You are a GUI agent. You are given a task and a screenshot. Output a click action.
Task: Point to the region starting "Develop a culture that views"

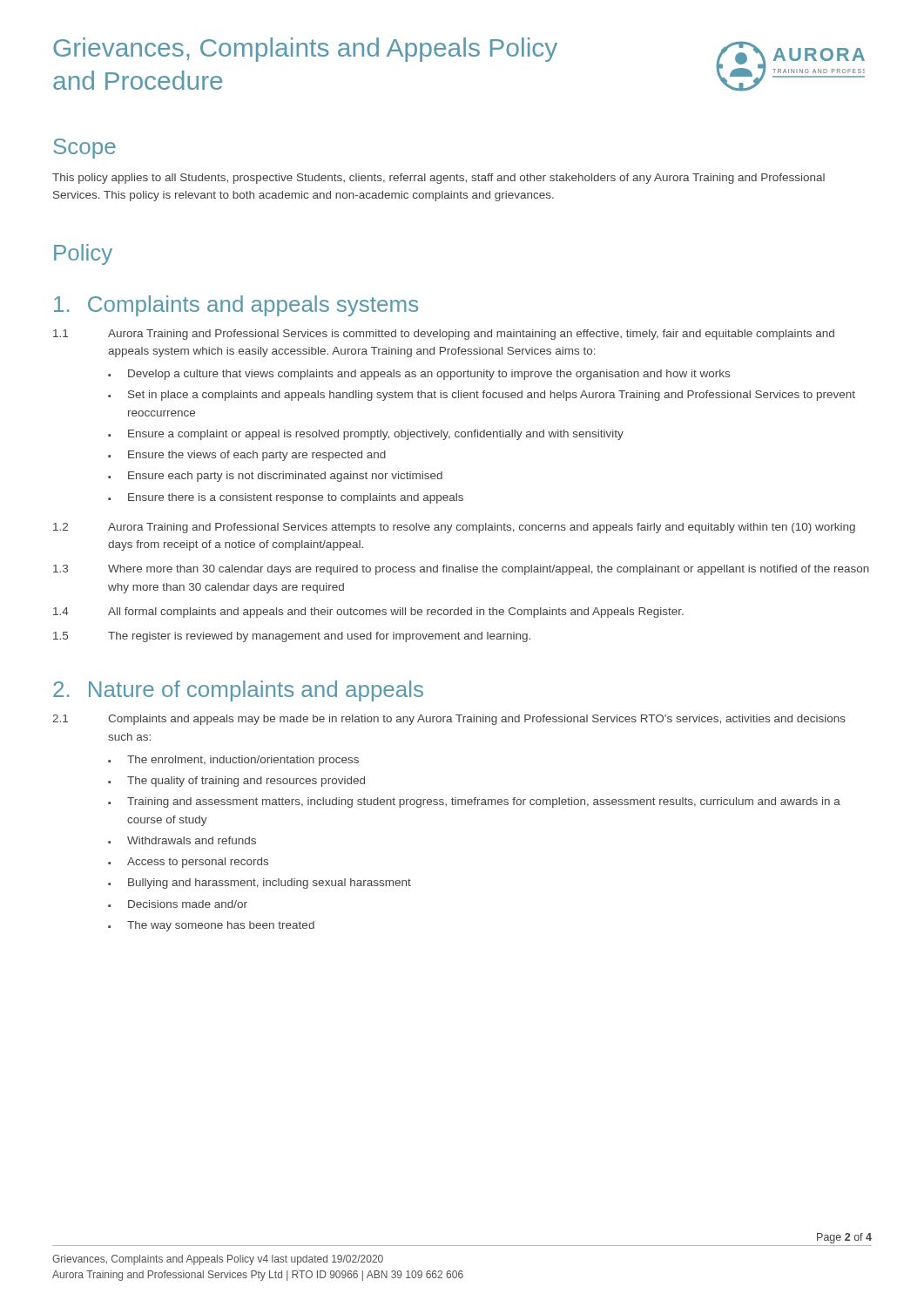coord(429,373)
